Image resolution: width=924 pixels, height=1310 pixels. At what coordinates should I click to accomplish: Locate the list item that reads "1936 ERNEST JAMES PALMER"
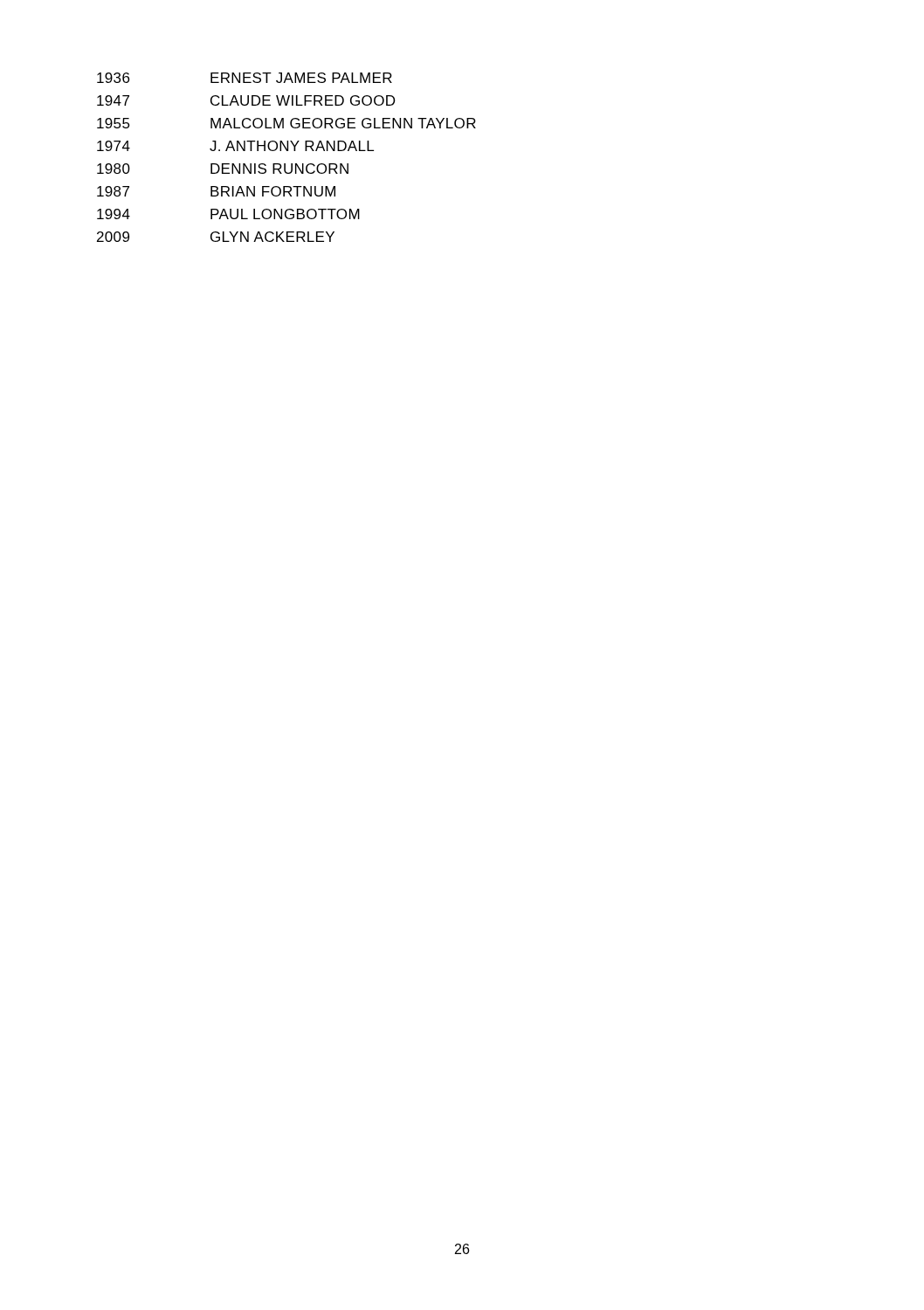click(x=244, y=79)
